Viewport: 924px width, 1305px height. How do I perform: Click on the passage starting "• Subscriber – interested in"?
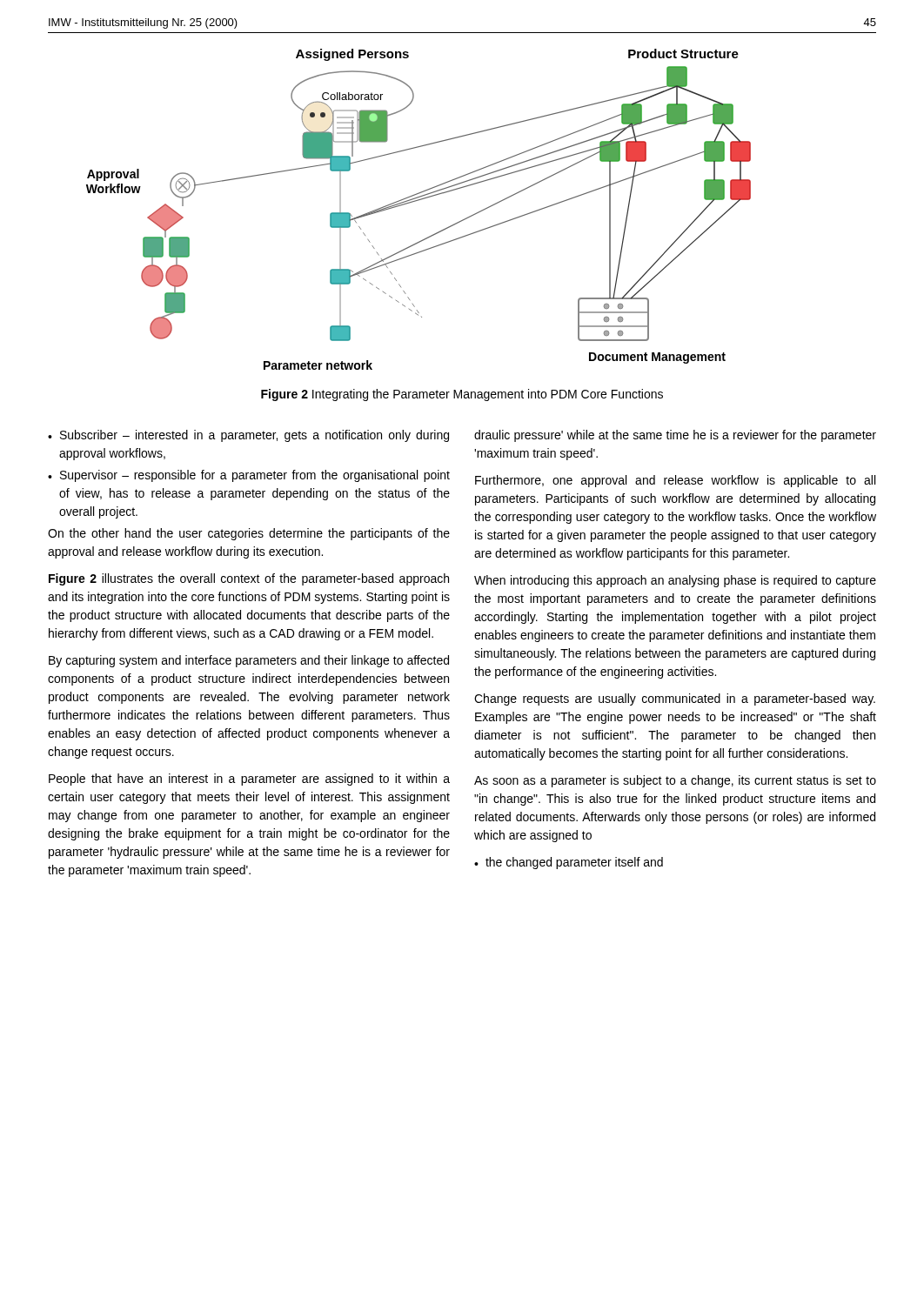click(249, 445)
